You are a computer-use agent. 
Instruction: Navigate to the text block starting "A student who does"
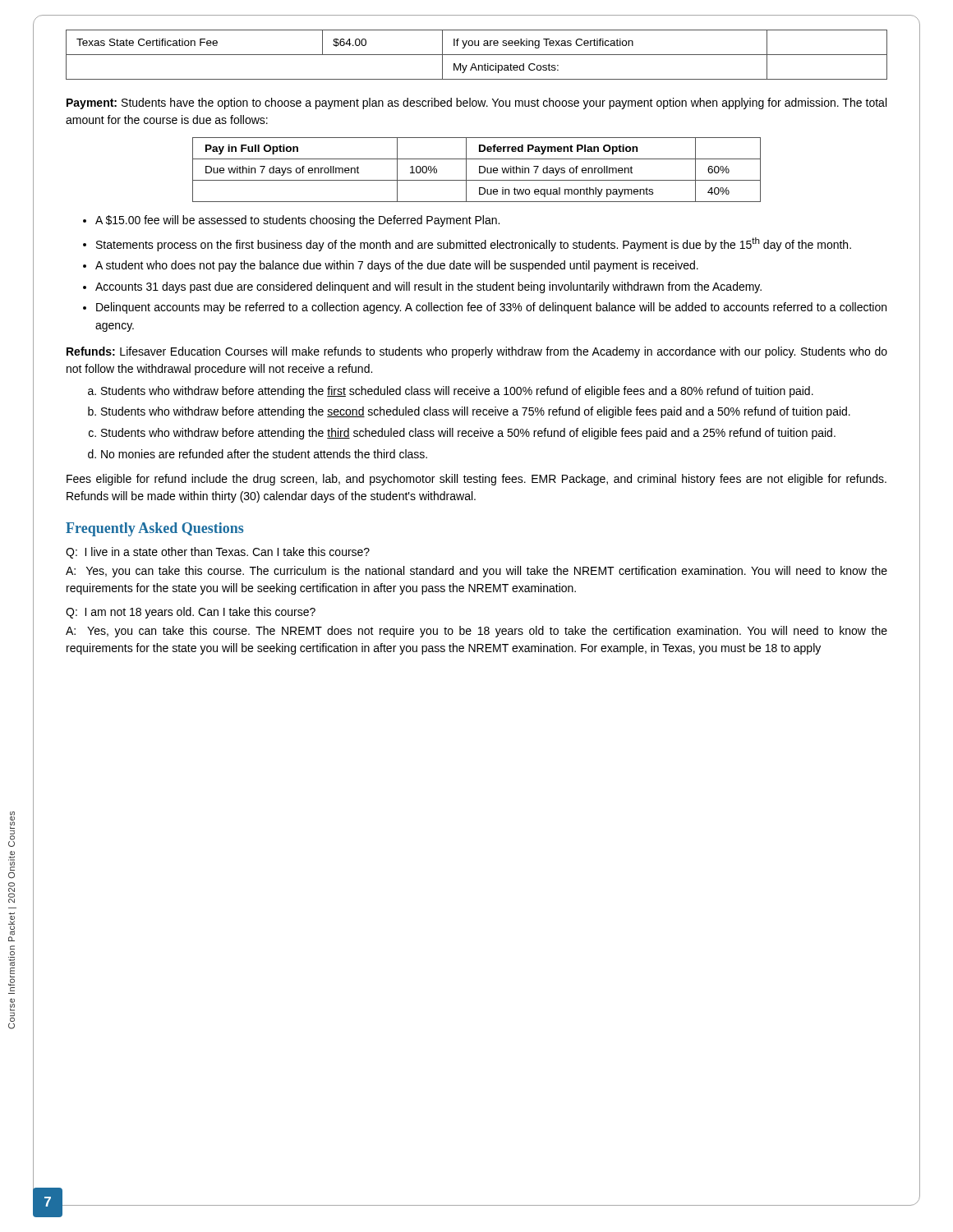(397, 265)
